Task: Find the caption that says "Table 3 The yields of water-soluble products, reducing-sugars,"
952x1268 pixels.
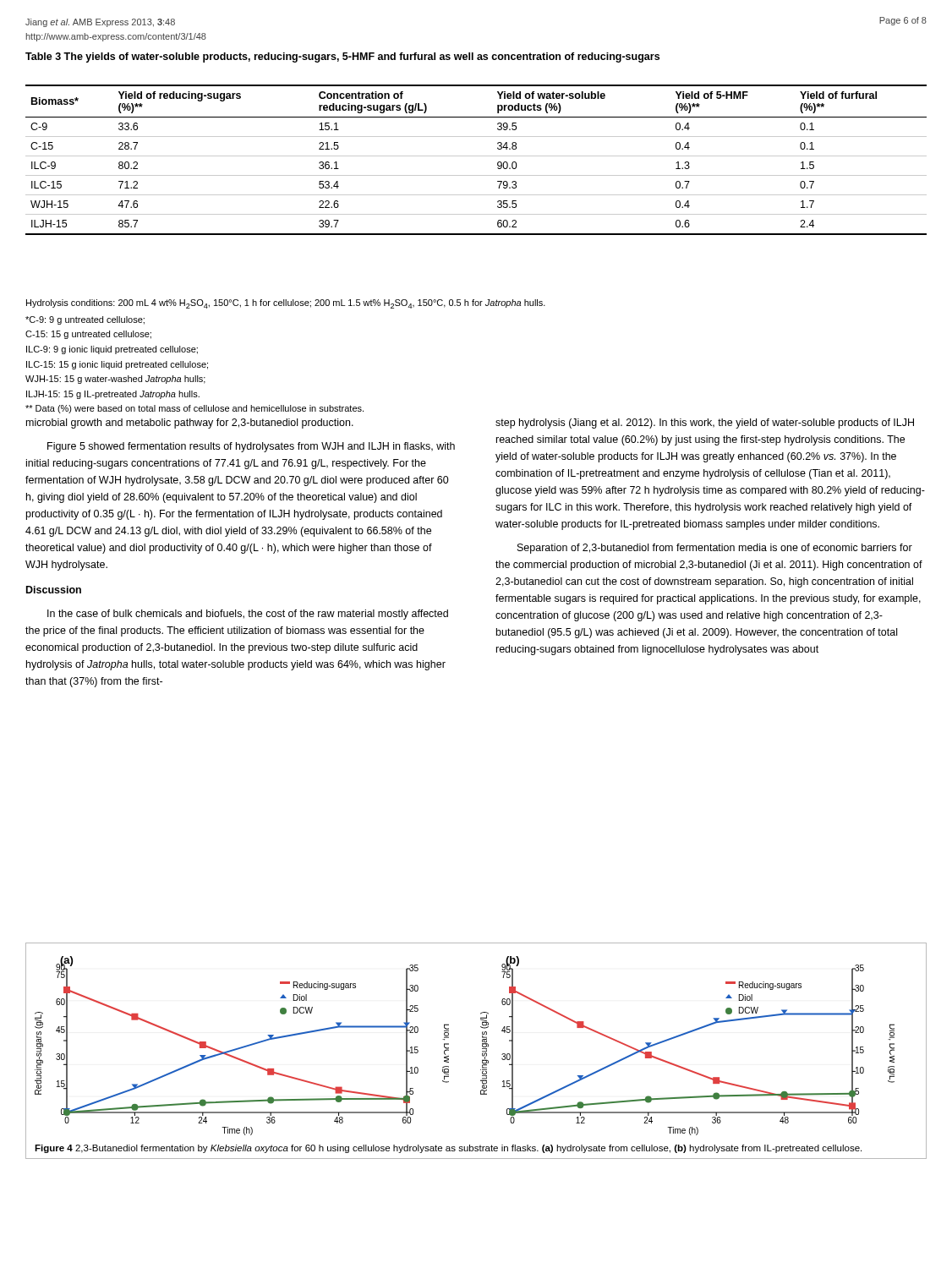Action: [343, 57]
